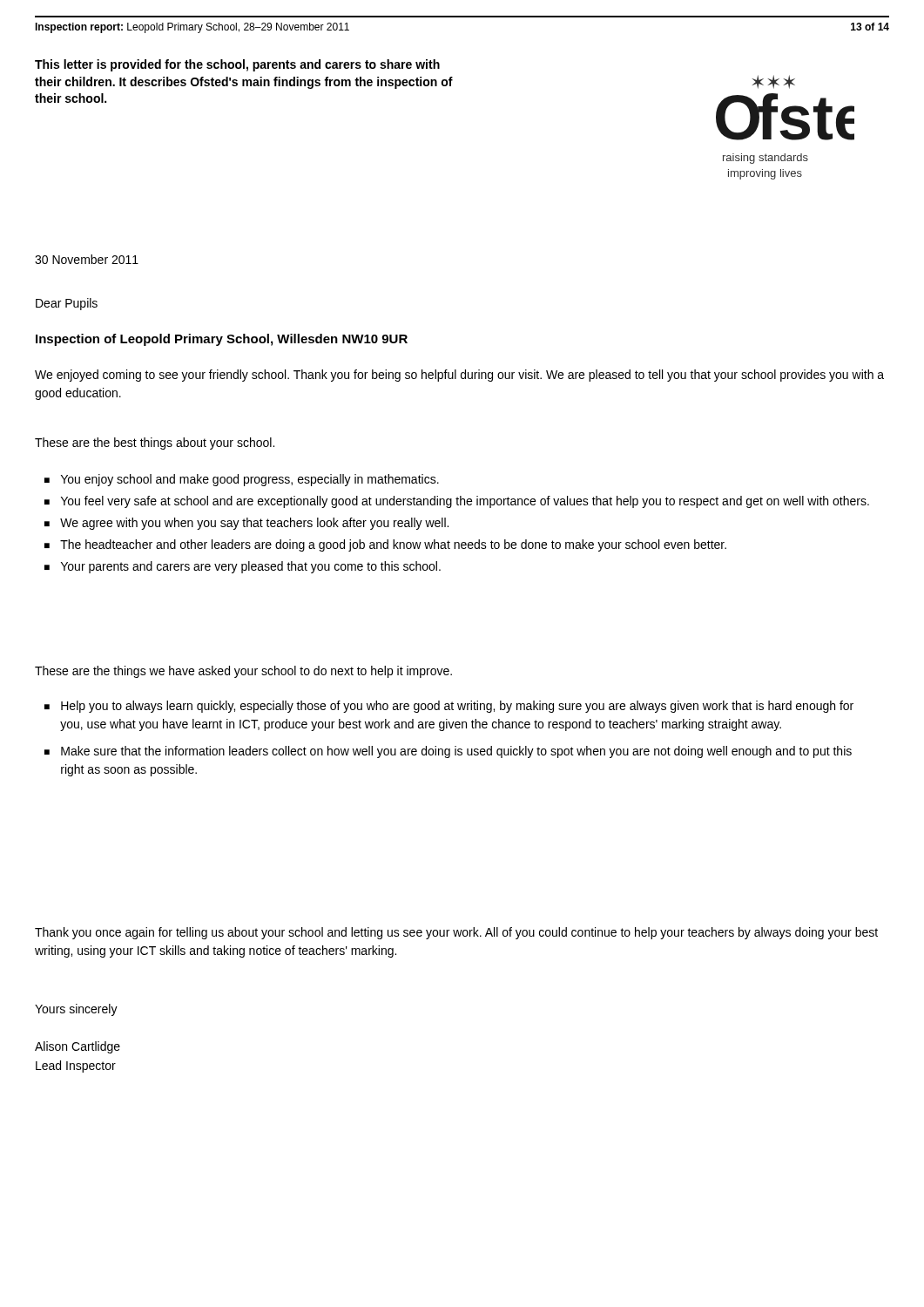
Task: Find the section header that says "Inspection of Leopold"
Action: pyautogui.click(x=221, y=339)
